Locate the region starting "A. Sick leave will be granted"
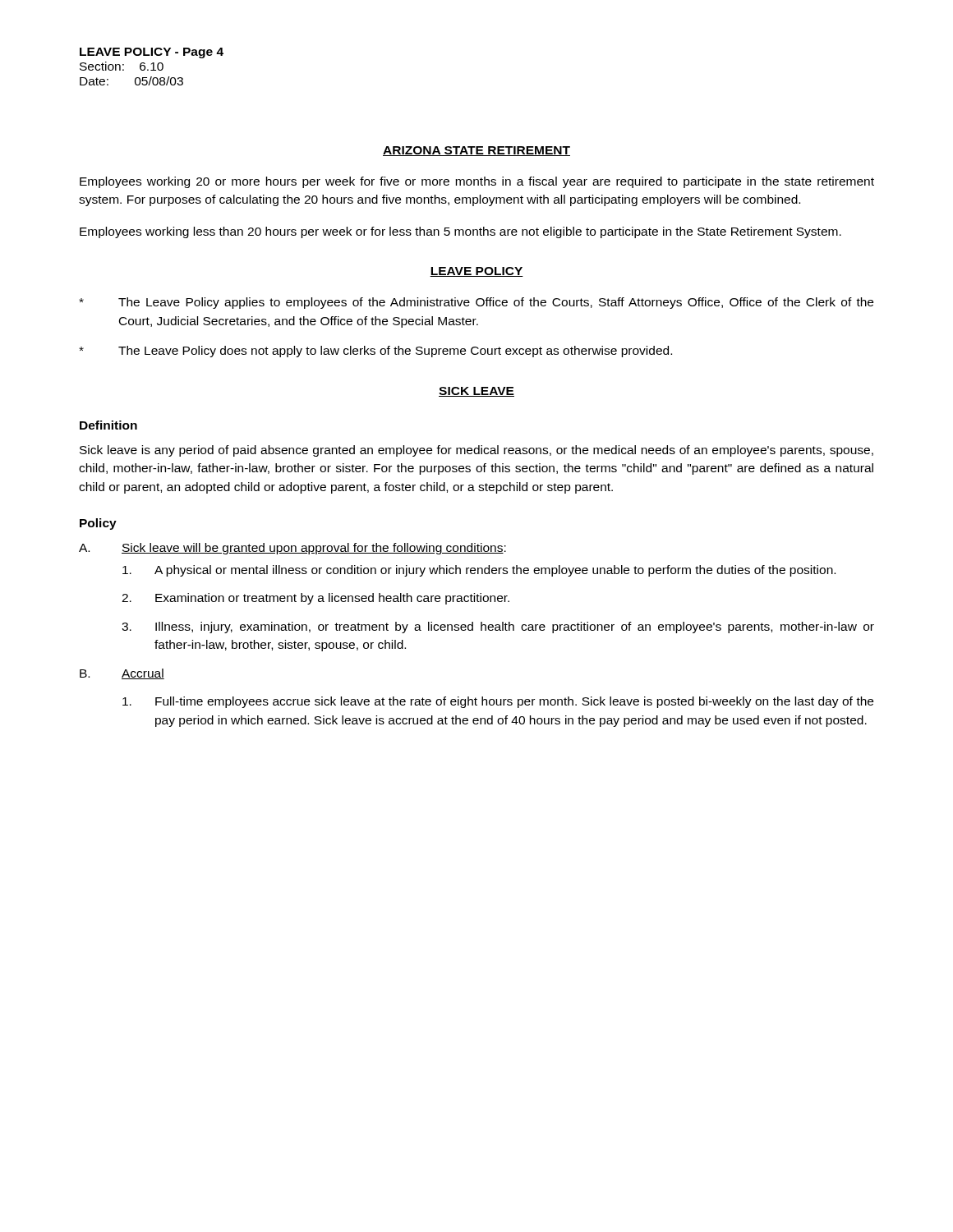The height and width of the screenshot is (1232, 953). [x=476, y=548]
